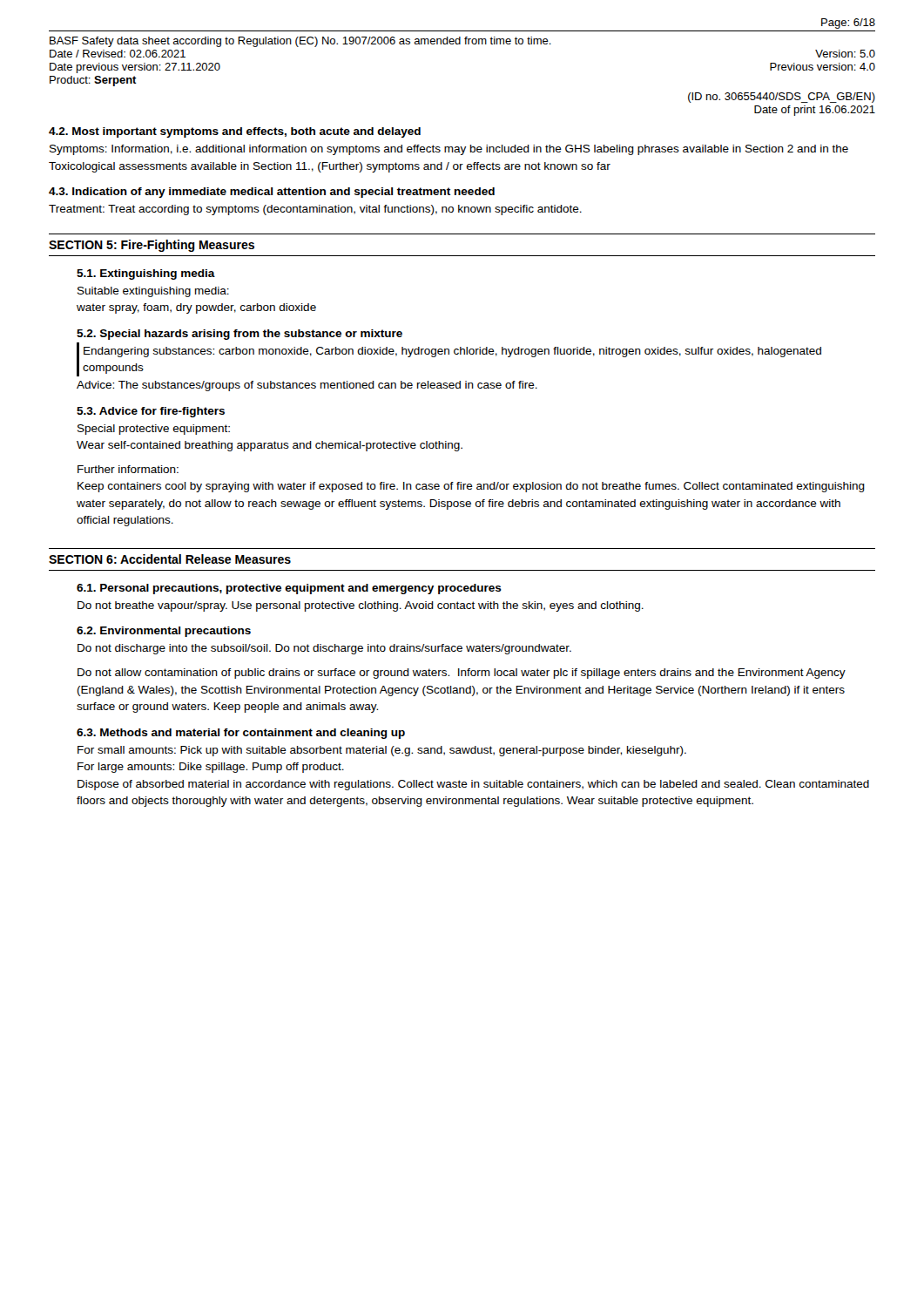
Task: Find the text block that reads "Further information: Keep containers"
Action: pyautogui.click(x=471, y=495)
